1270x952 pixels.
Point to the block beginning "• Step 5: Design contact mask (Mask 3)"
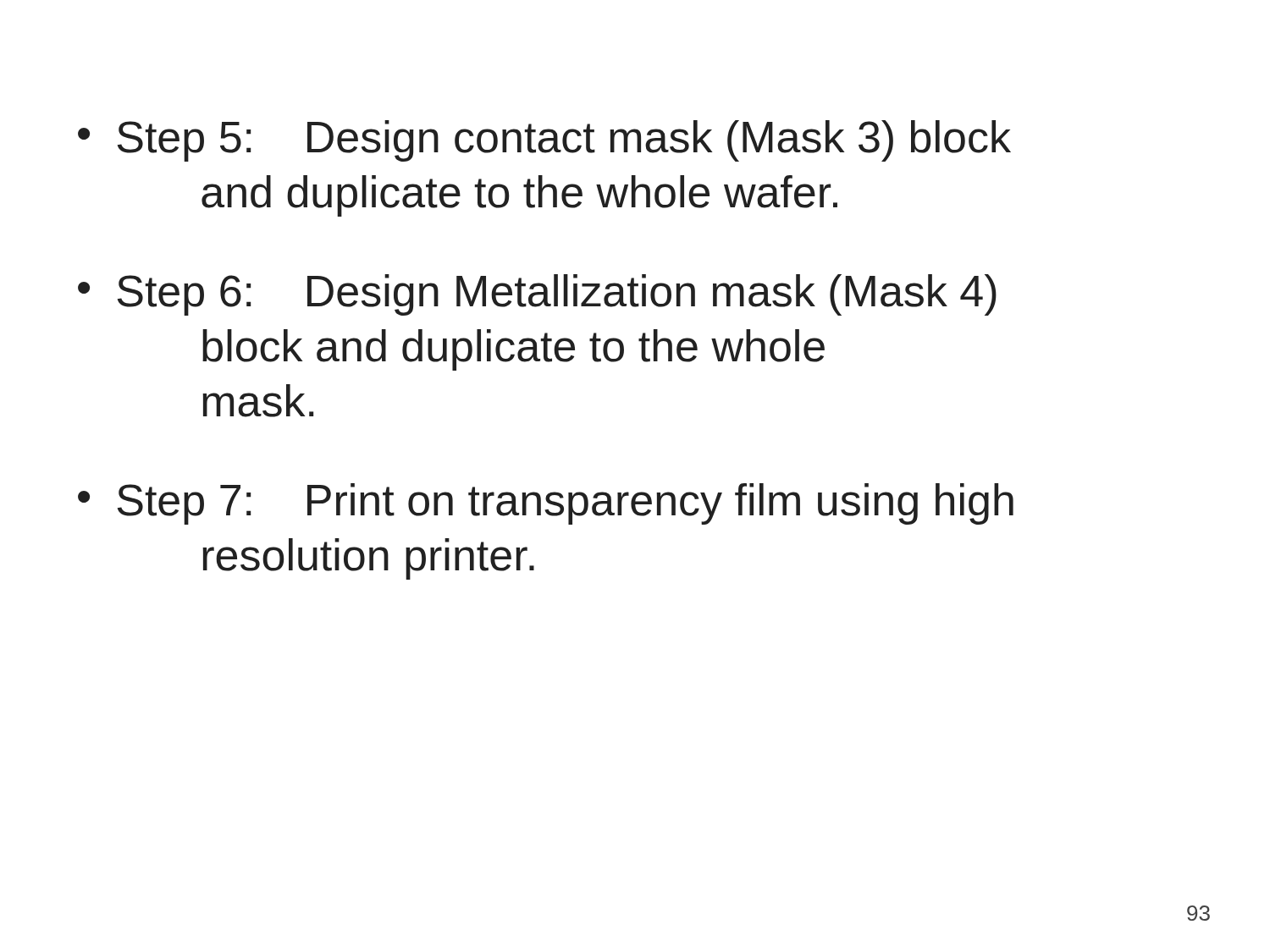click(544, 165)
